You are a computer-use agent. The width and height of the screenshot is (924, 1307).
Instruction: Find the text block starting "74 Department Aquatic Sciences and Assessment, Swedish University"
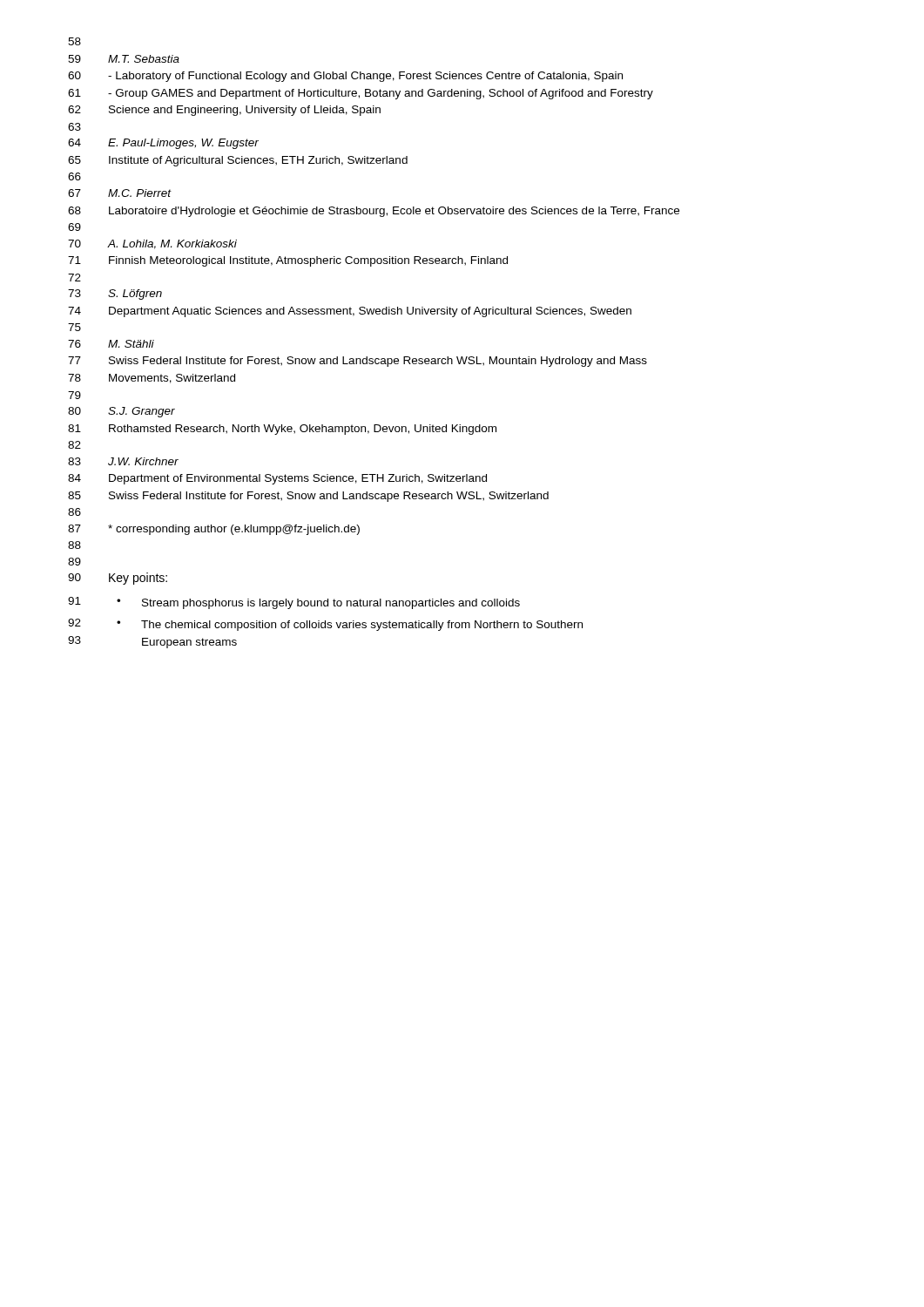pos(462,311)
